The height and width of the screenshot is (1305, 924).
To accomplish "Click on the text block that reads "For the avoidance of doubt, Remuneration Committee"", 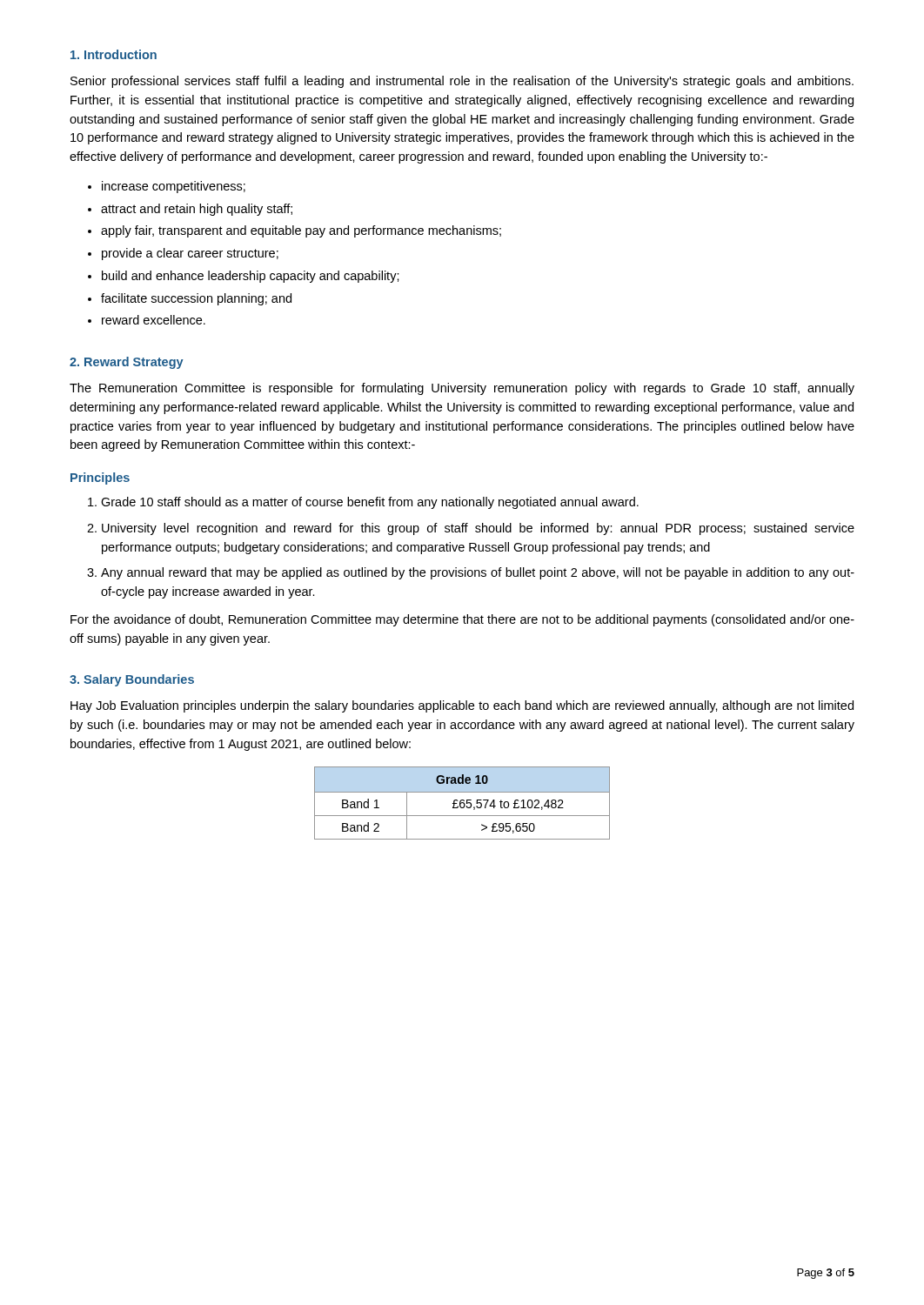I will click(x=462, y=629).
